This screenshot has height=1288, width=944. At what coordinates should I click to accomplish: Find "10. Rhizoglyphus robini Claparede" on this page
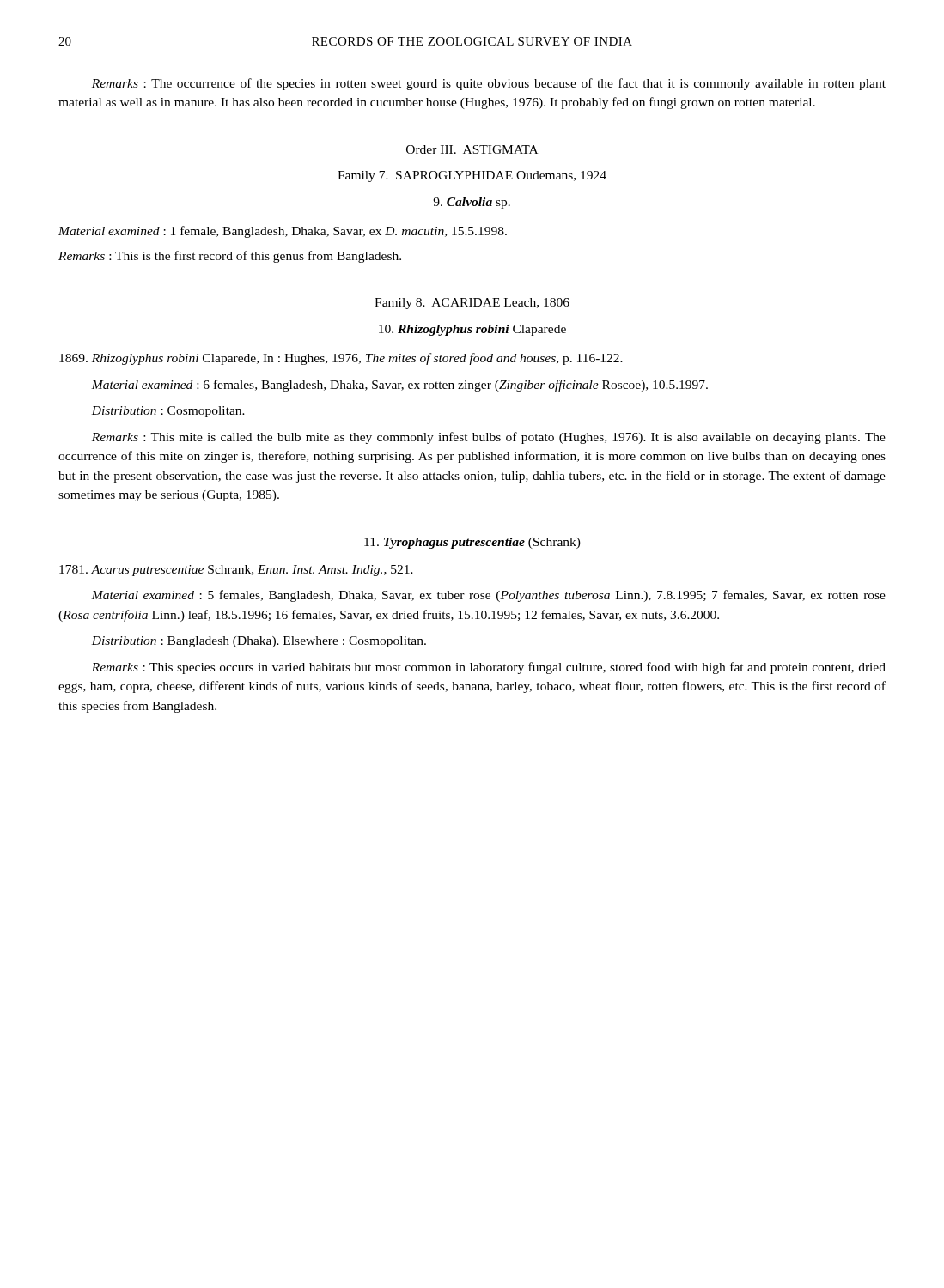472,328
